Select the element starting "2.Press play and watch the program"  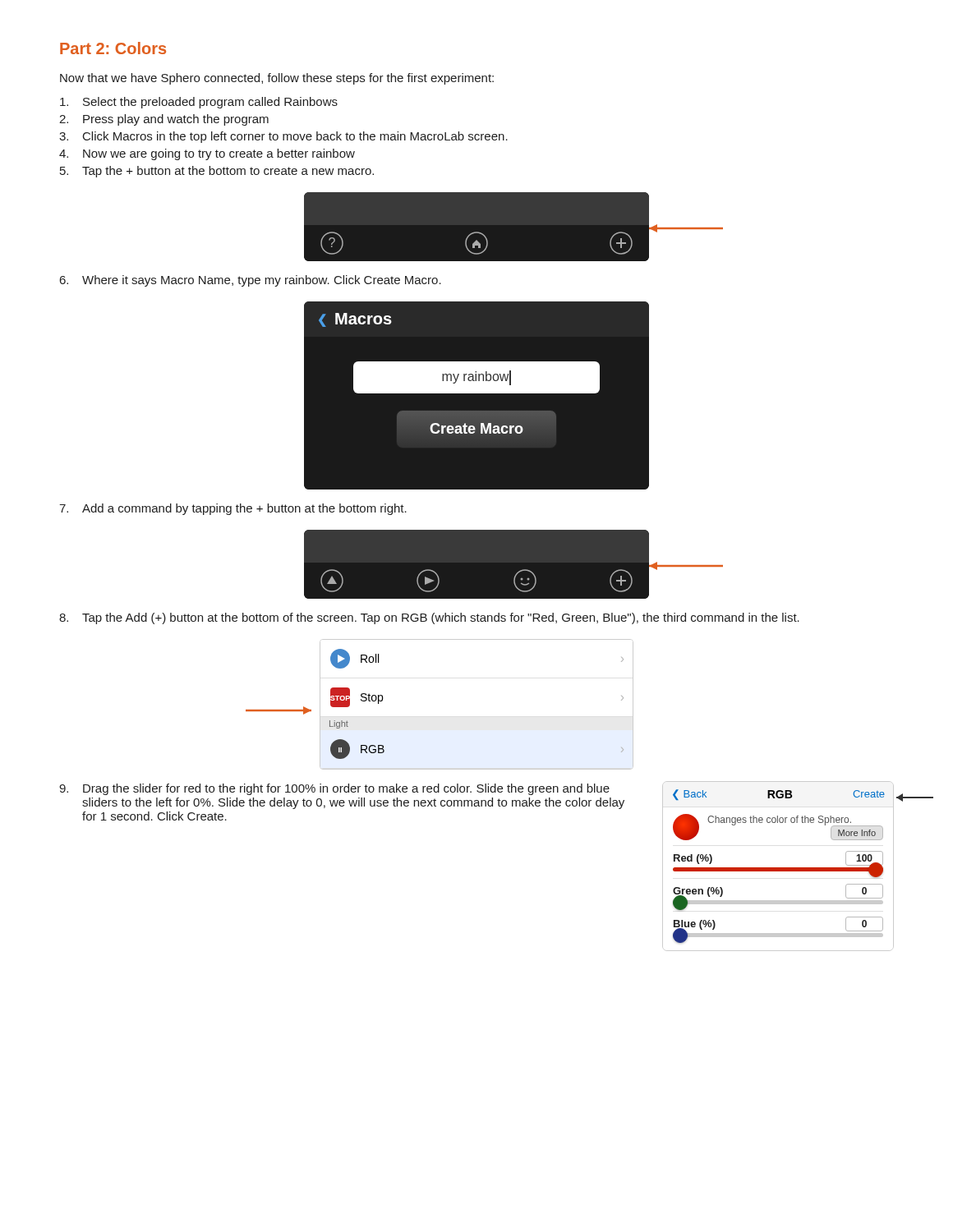coord(164,119)
